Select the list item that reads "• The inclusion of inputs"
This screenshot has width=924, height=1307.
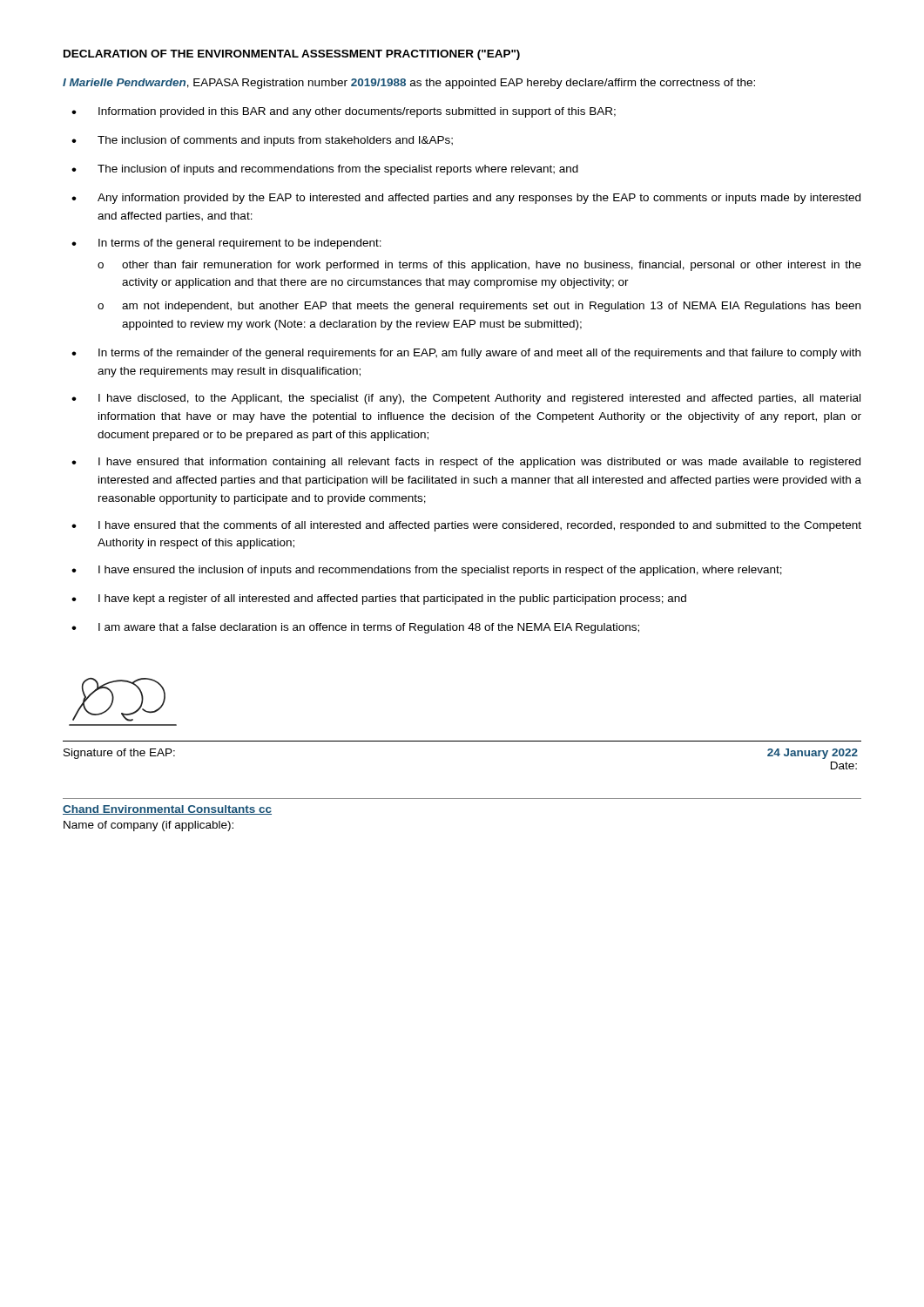pyautogui.click(x=466, y=170)
